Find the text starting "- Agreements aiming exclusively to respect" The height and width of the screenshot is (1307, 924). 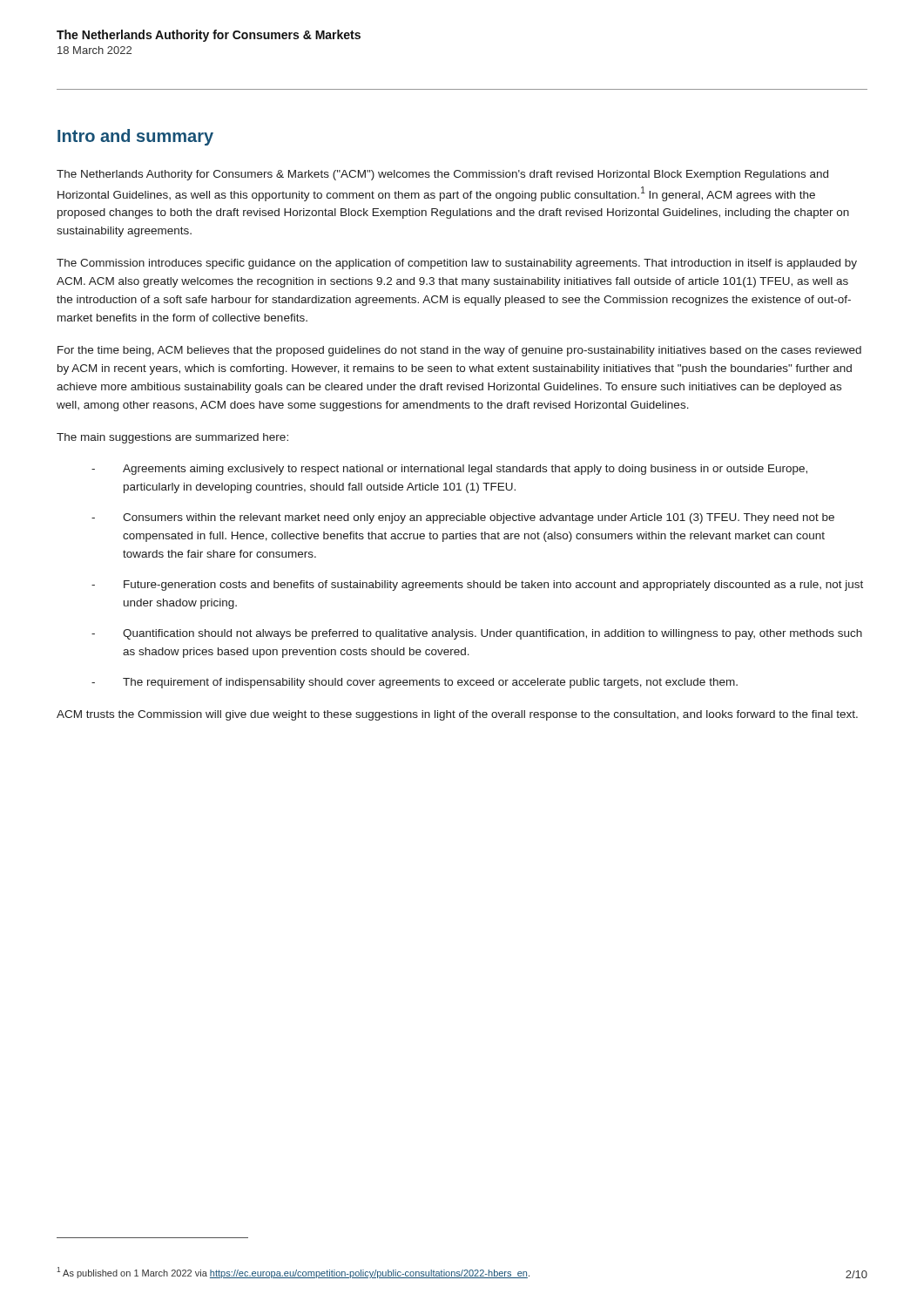(x=462, y=479)
